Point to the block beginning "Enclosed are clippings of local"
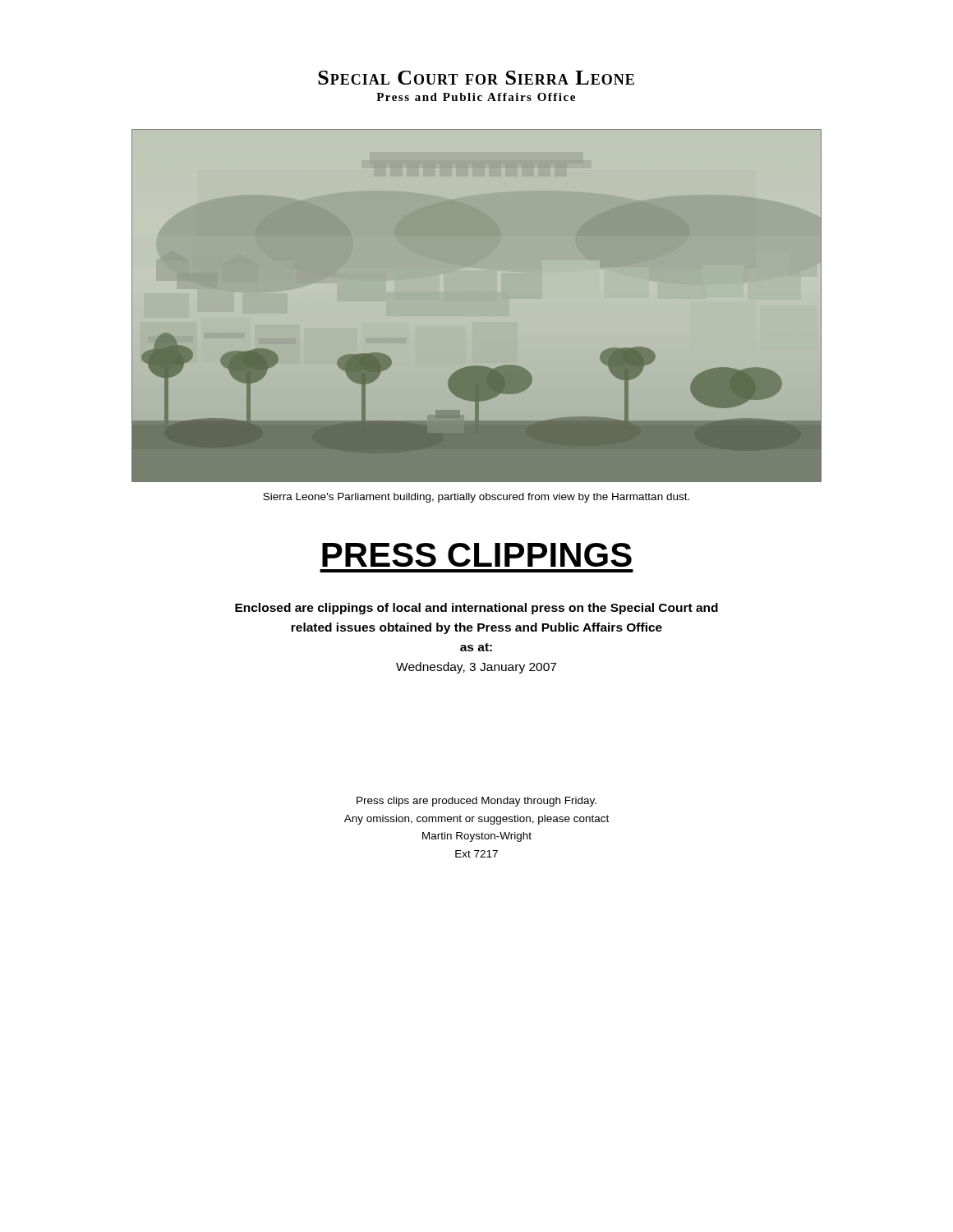953x1232 pixels. pyautogui.click(x=476, y=639)
